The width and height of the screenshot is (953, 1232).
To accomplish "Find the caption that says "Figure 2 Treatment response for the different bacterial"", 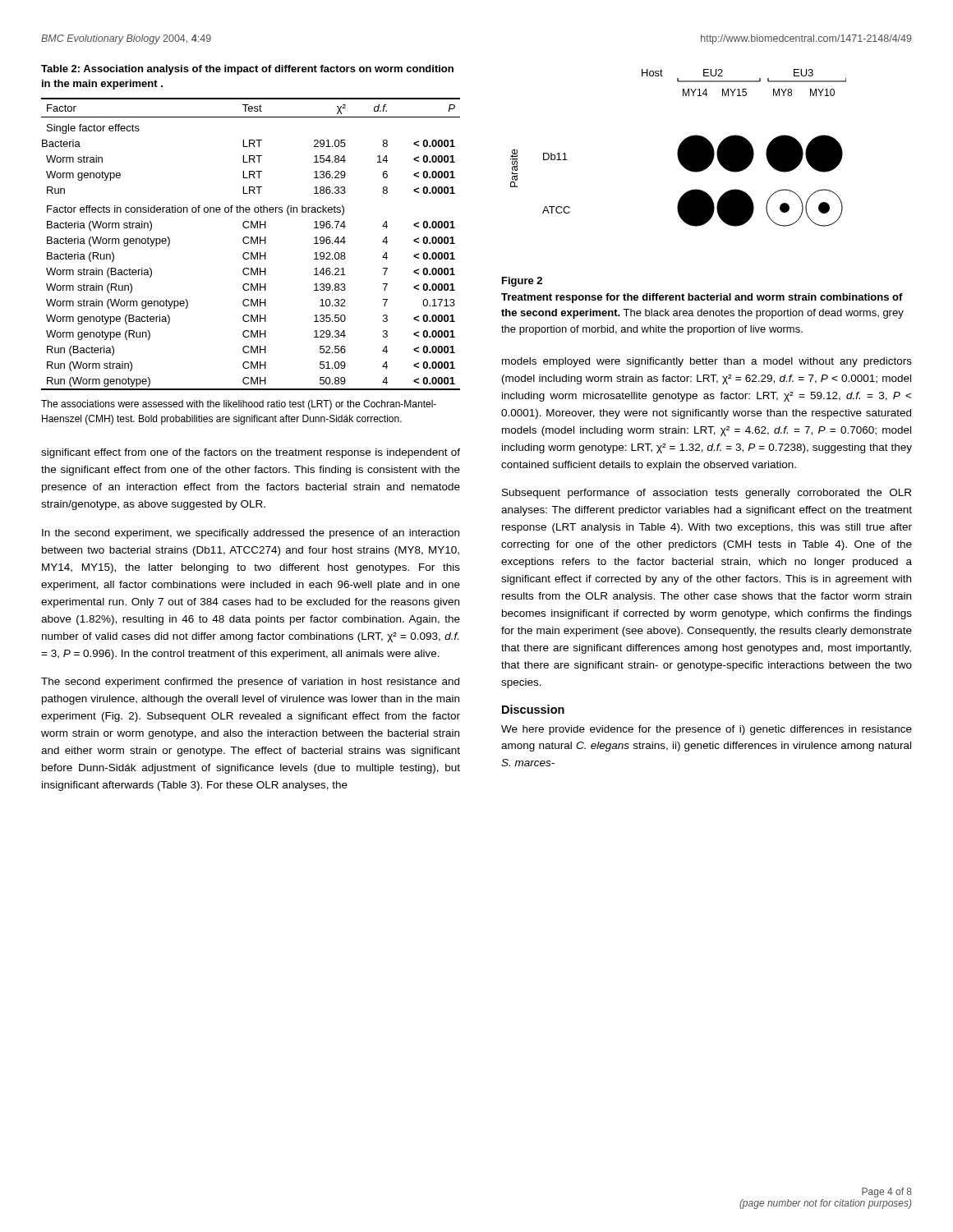I will click(x=702, y=305).
